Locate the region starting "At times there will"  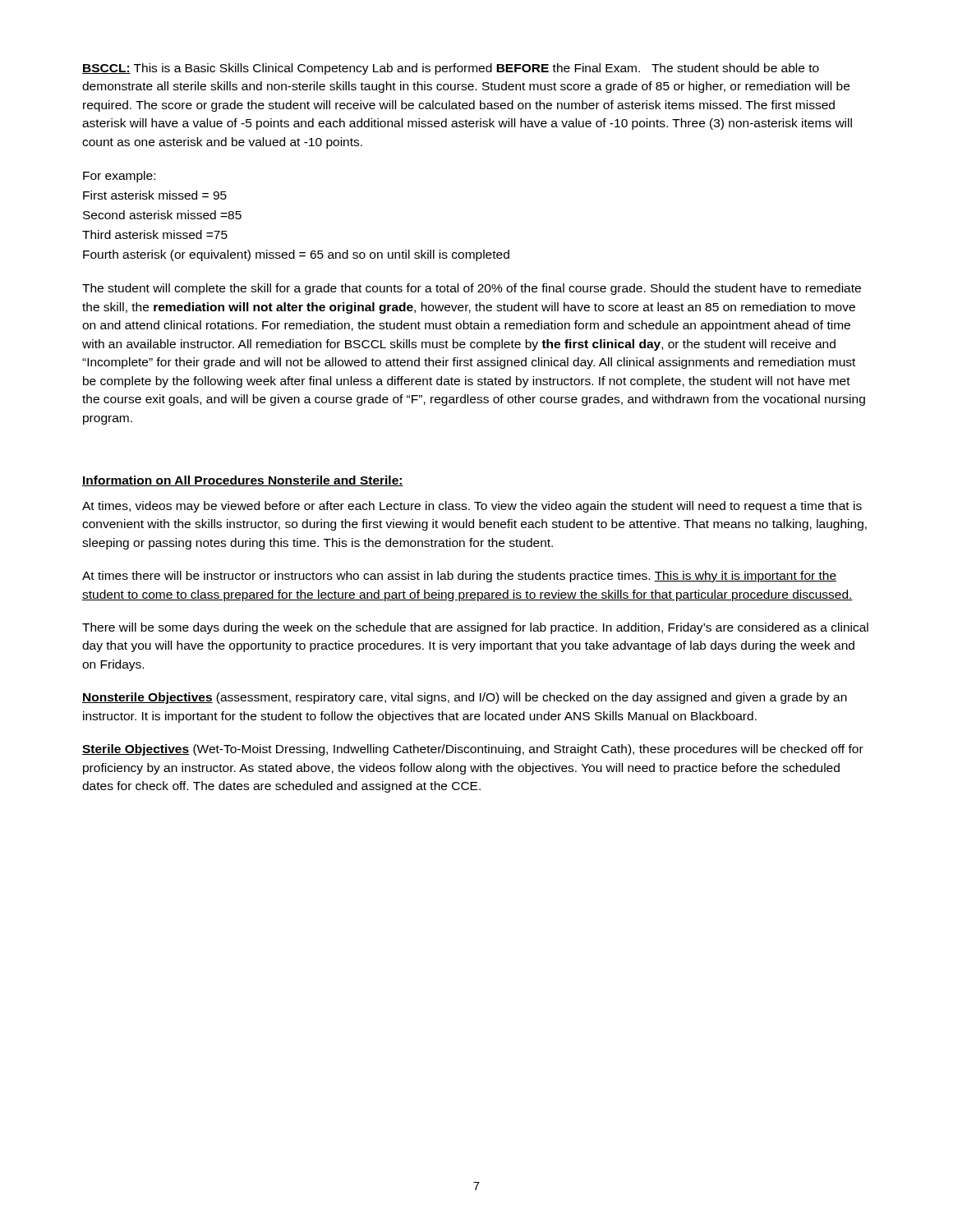[x=467, y=585]
